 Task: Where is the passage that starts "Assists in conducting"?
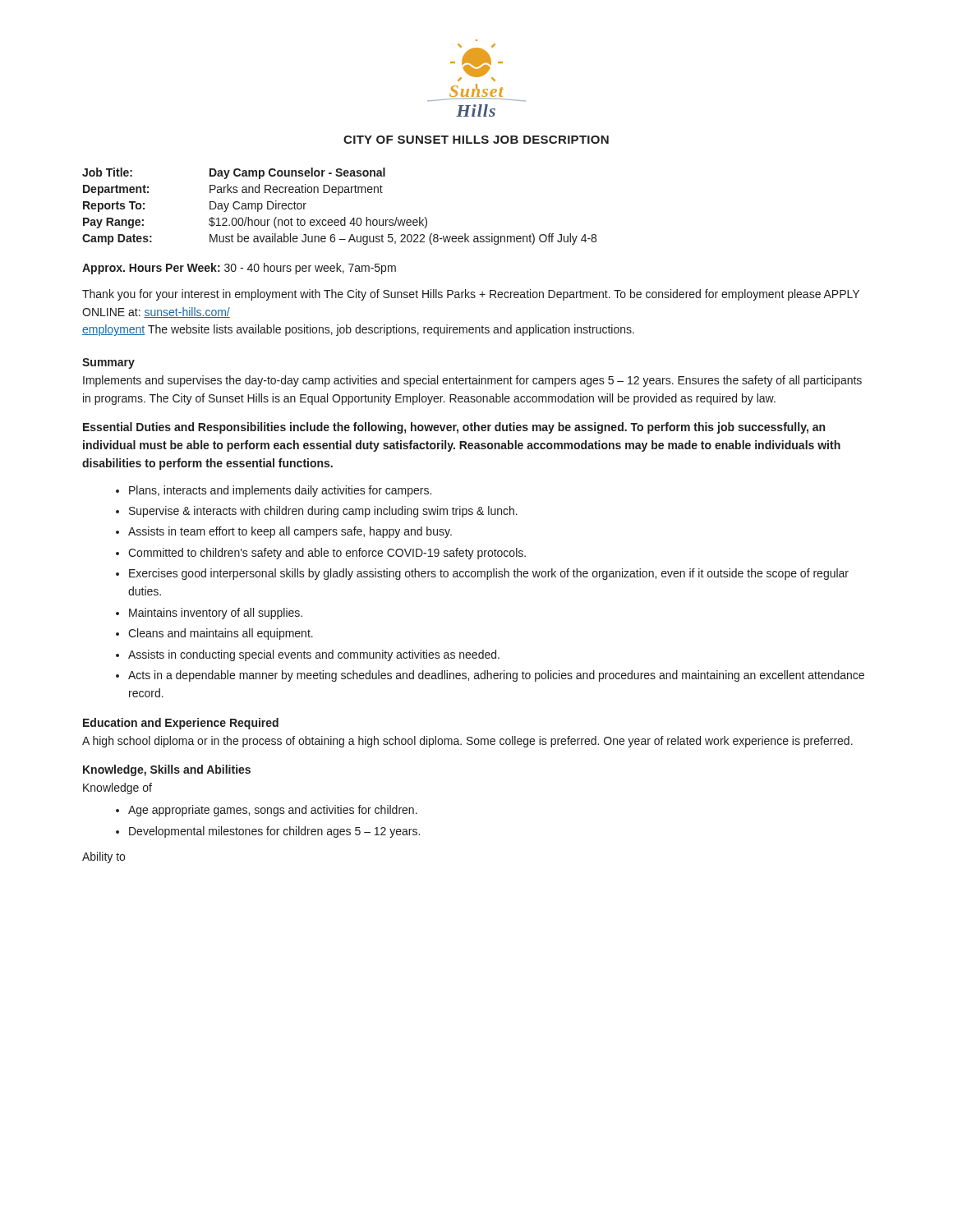(x=500, y=654)
